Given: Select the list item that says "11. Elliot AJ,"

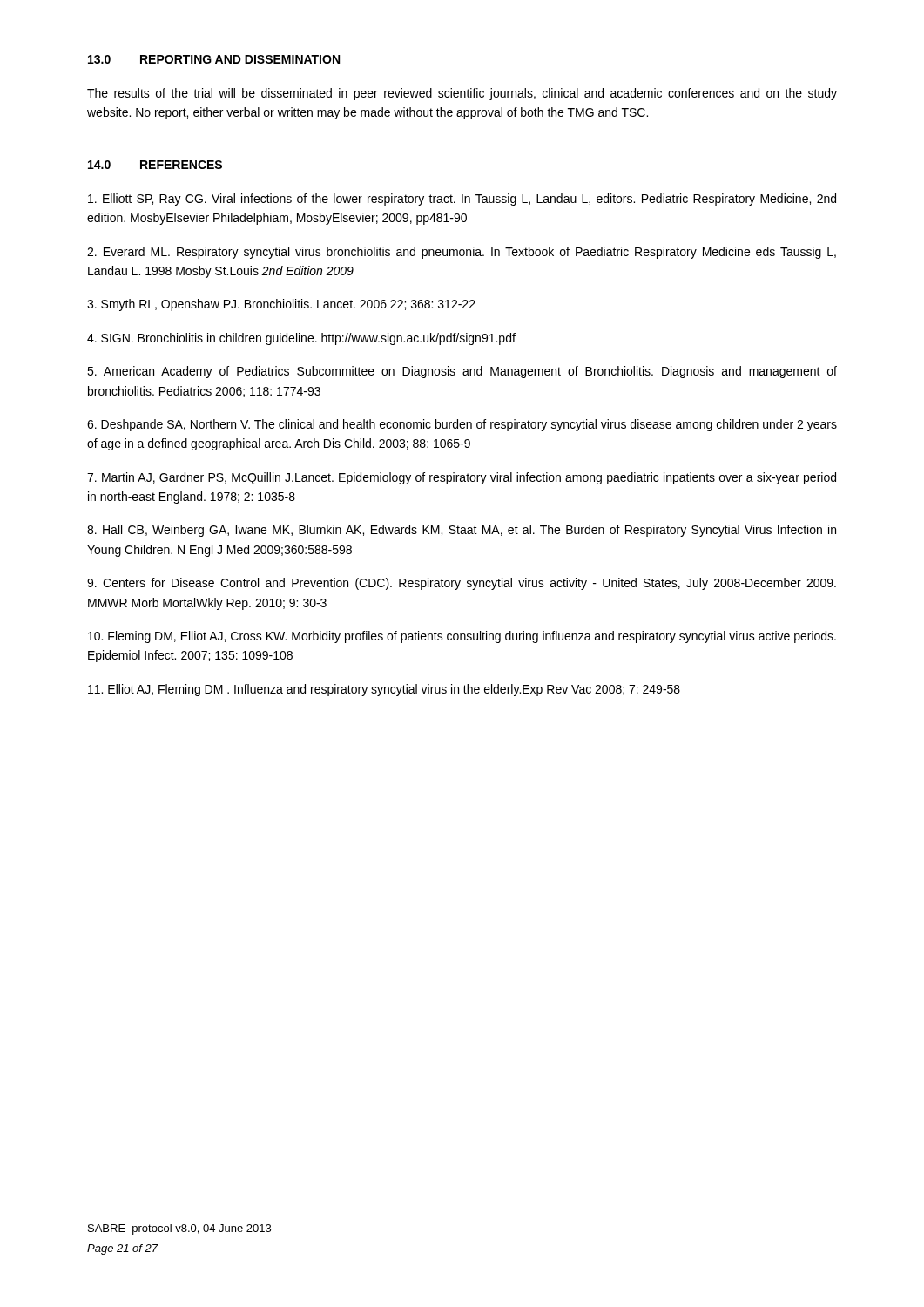Looking at the screenshot, I should click(384, 689).
